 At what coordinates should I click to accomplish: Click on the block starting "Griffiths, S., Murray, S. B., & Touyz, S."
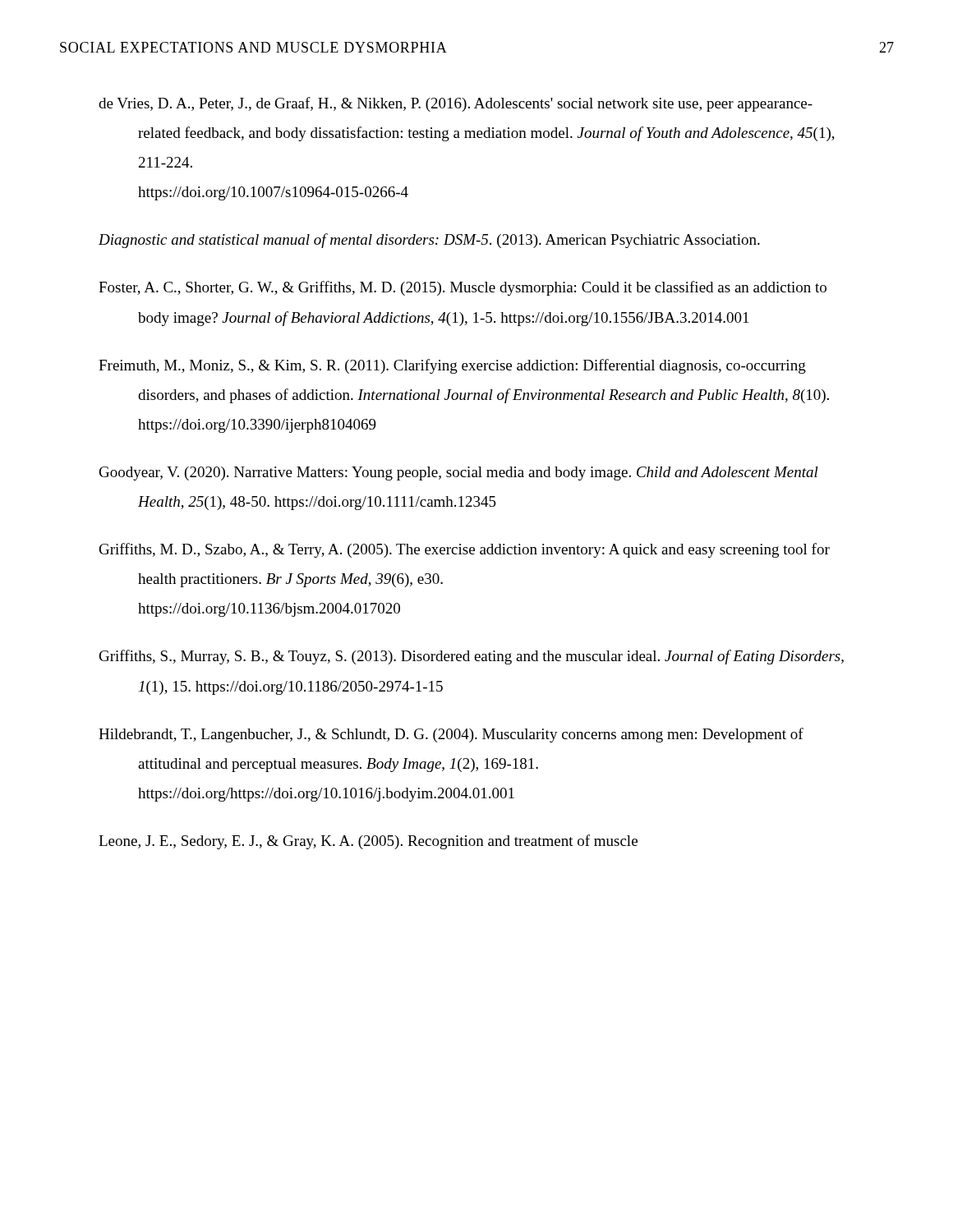476,671
